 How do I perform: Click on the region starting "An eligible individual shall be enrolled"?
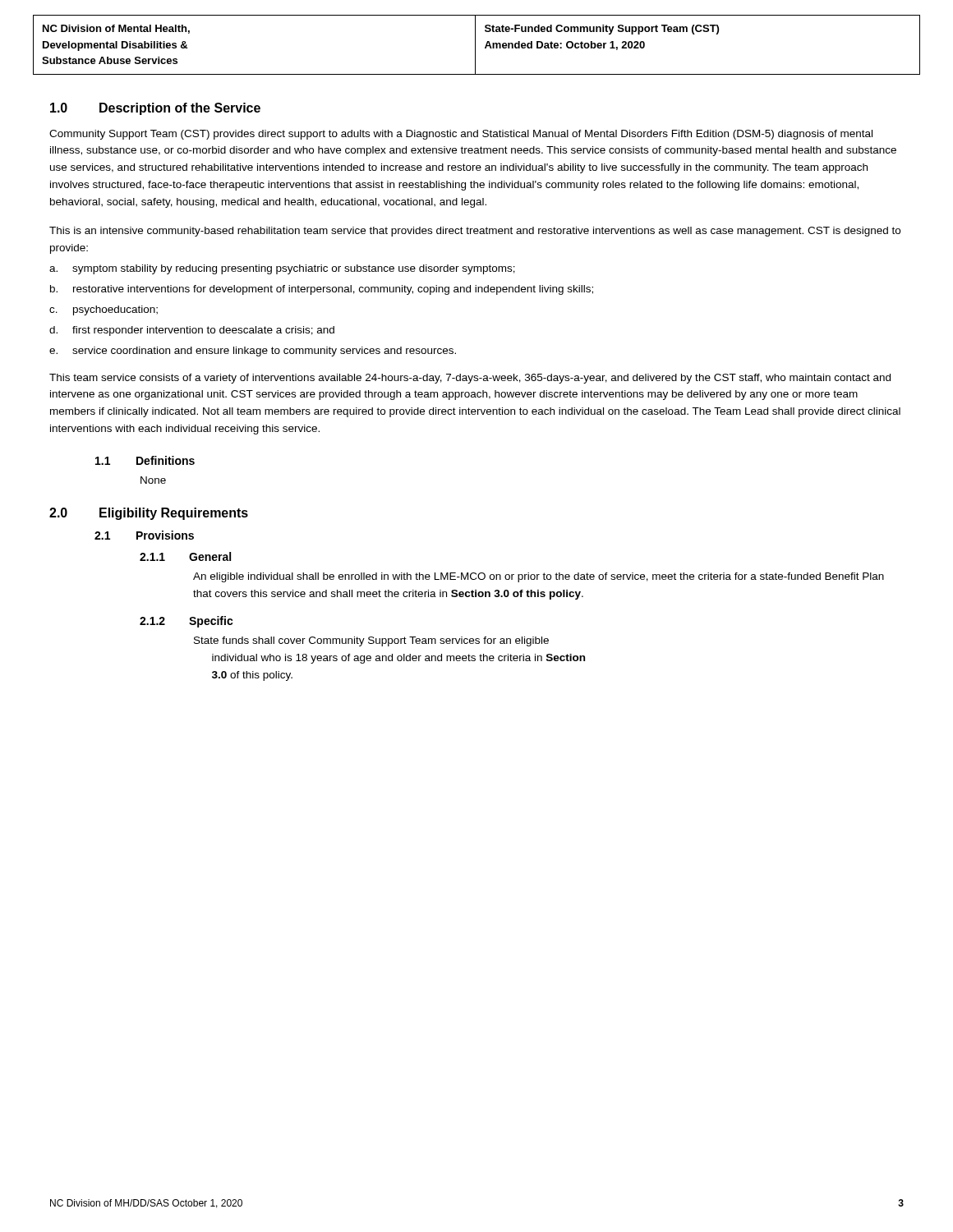point(539,585)
